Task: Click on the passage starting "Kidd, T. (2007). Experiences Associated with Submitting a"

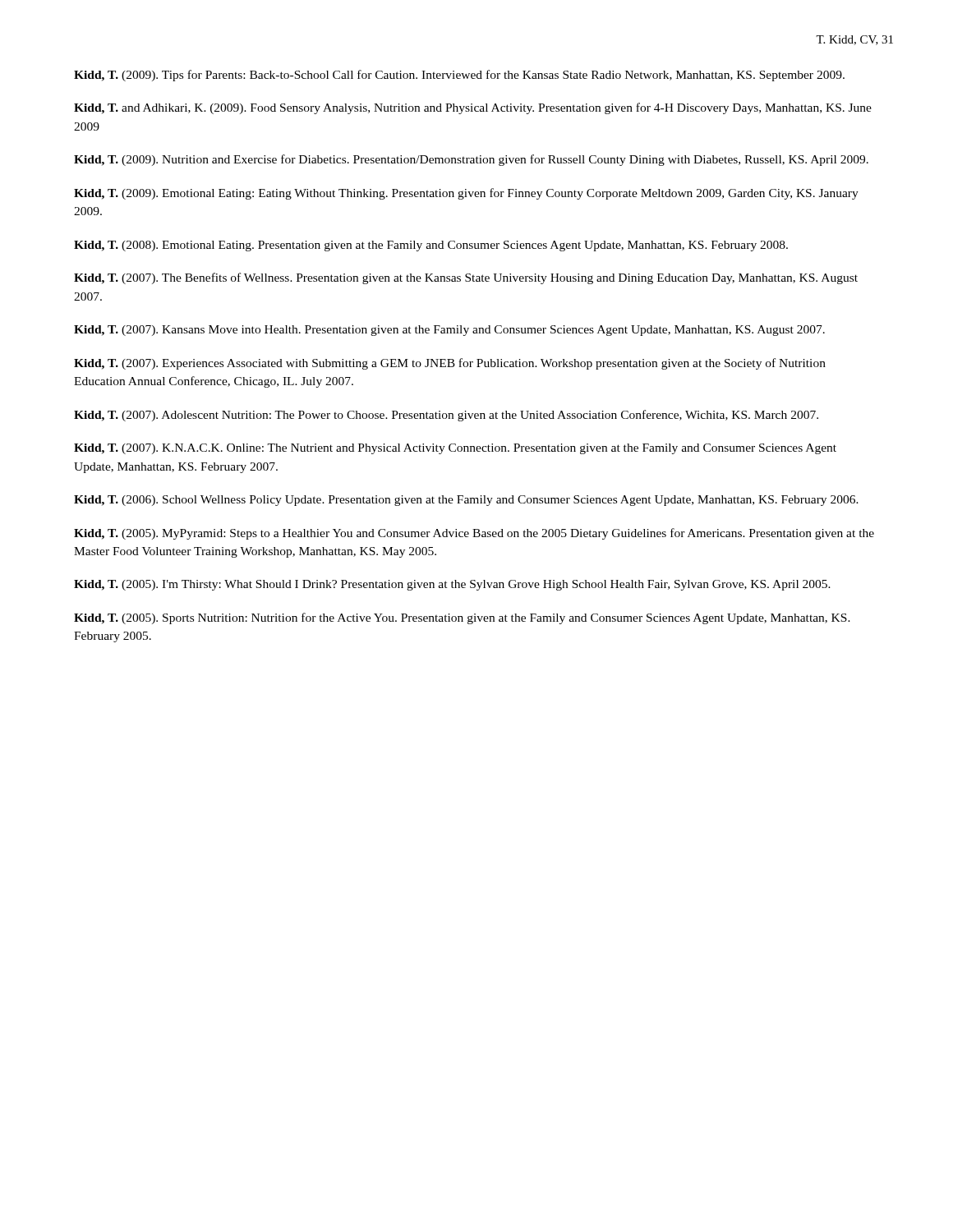Action: pos(476,372)
